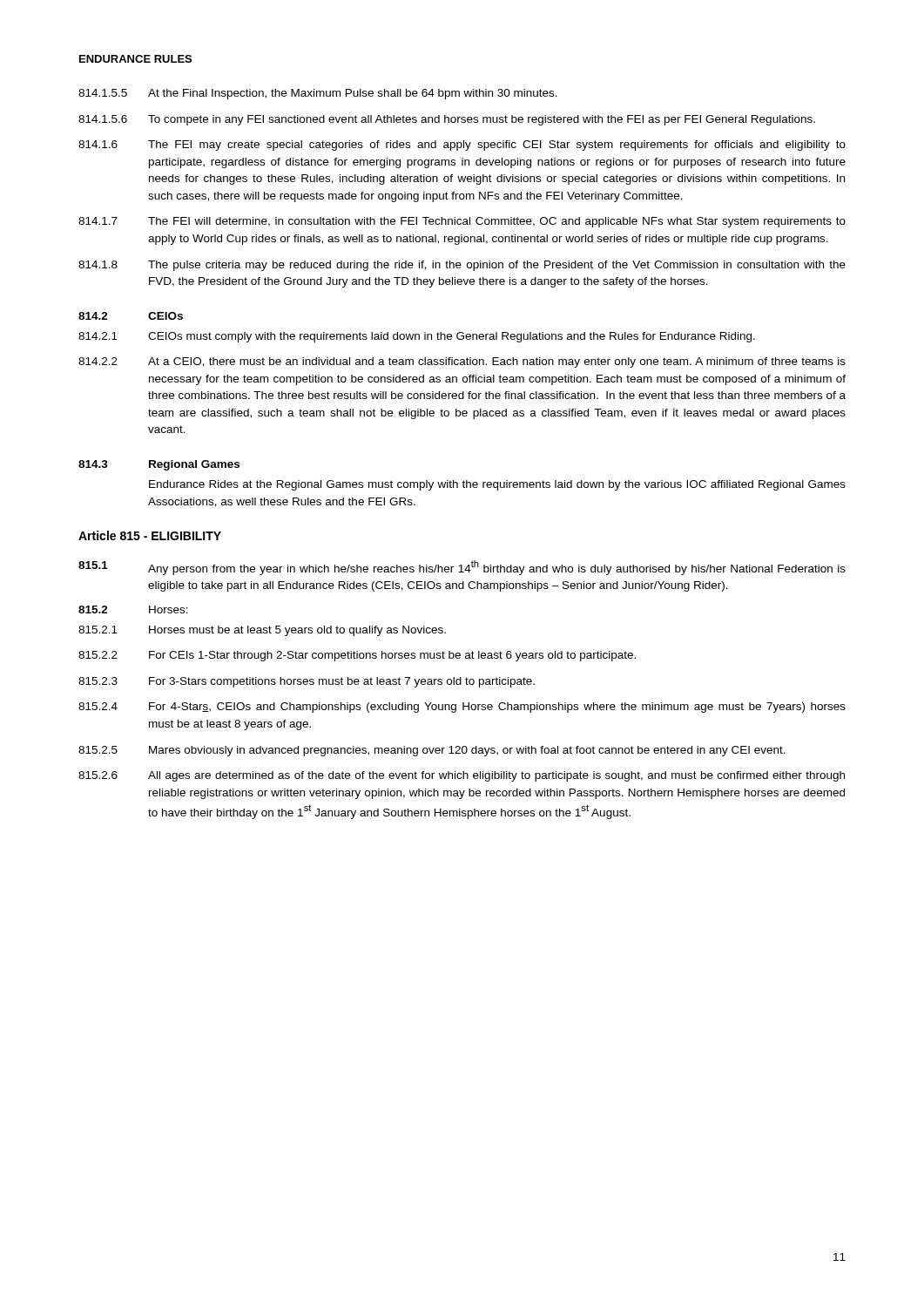Click on the passage starting "814.1.5.6 To compete in any FEI sanctioned event"
This screenshot has height=1307, width=924.
click(462, 119)
